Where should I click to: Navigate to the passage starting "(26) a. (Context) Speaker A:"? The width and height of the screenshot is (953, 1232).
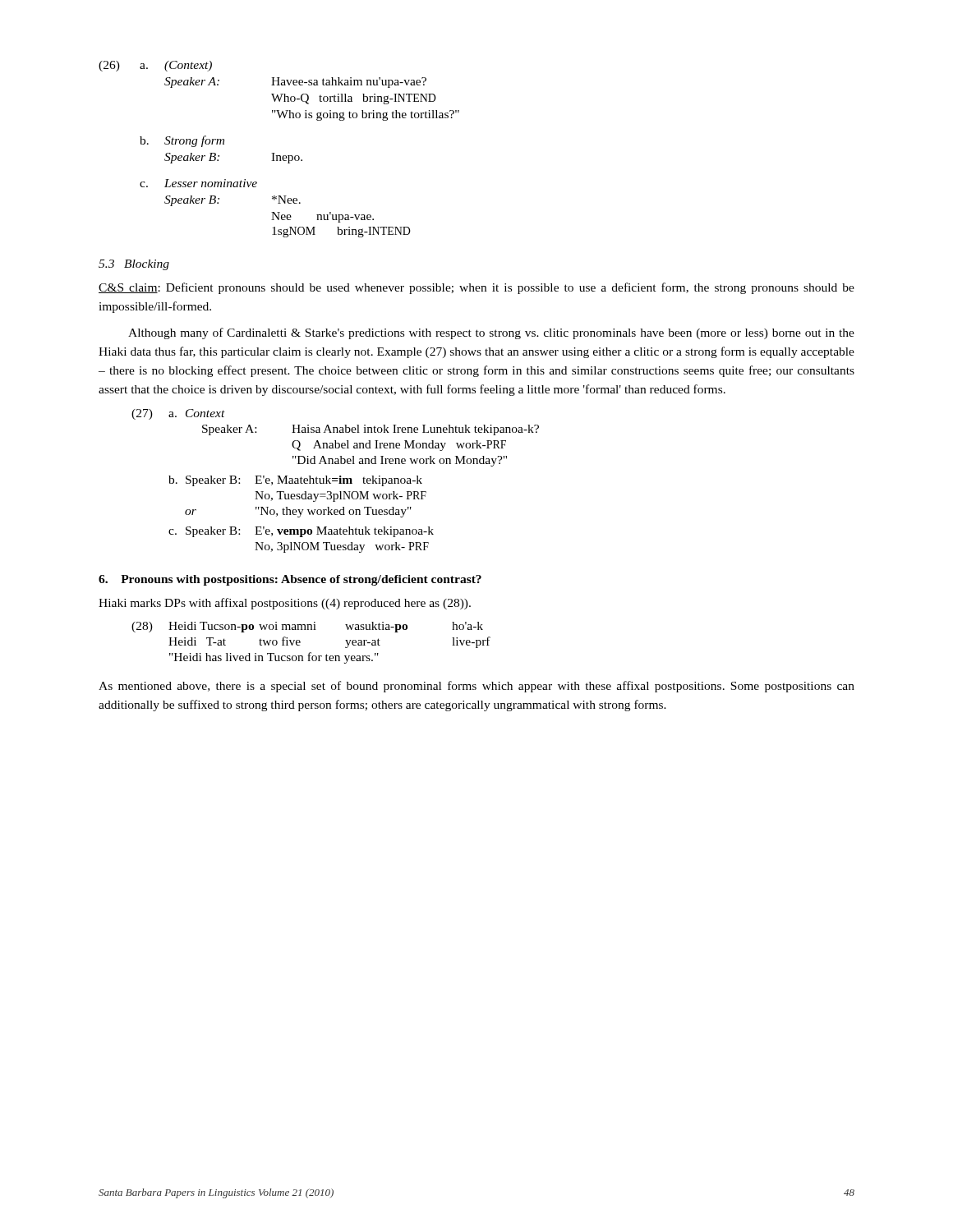point(279,91)
